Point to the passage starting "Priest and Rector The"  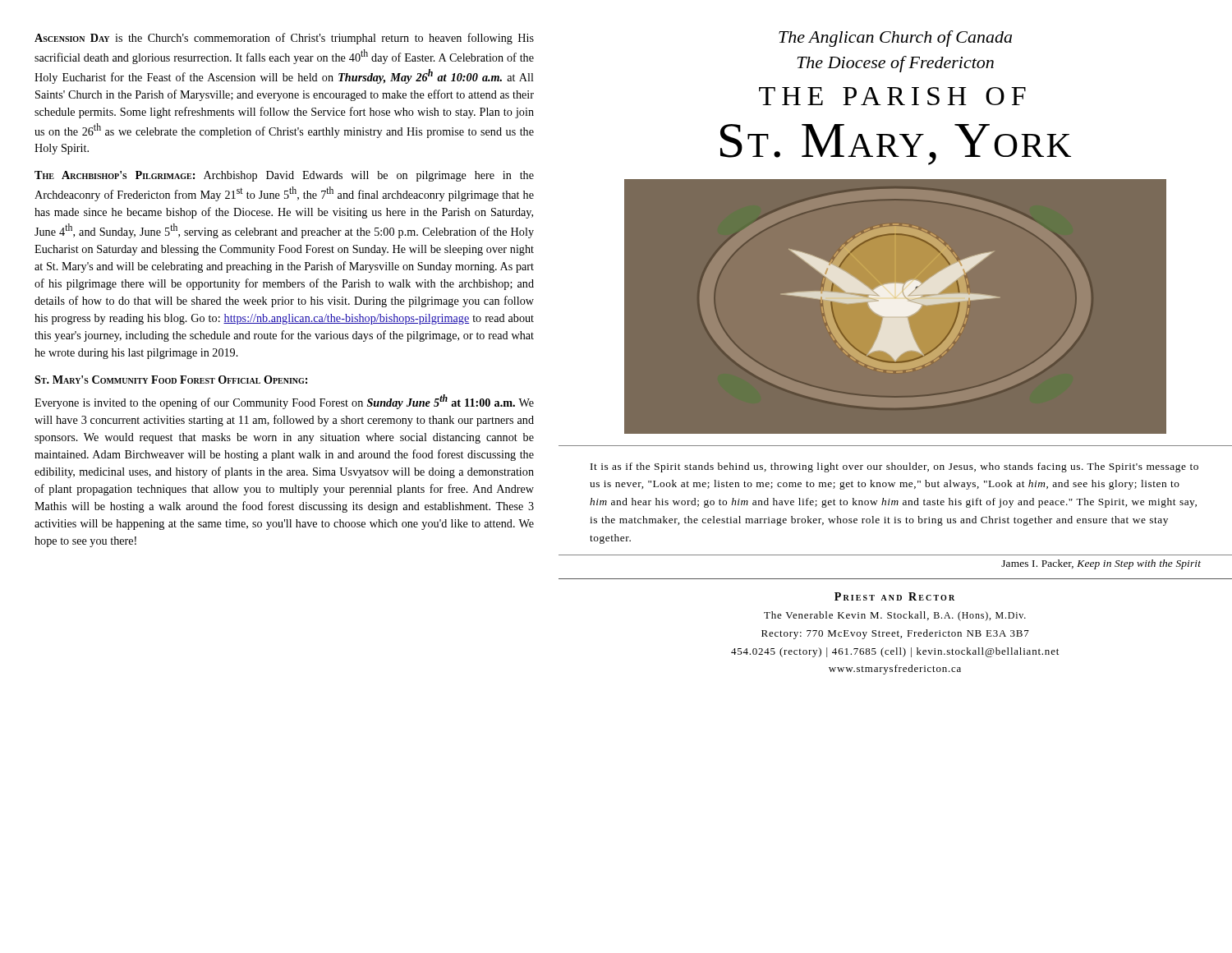895,631
